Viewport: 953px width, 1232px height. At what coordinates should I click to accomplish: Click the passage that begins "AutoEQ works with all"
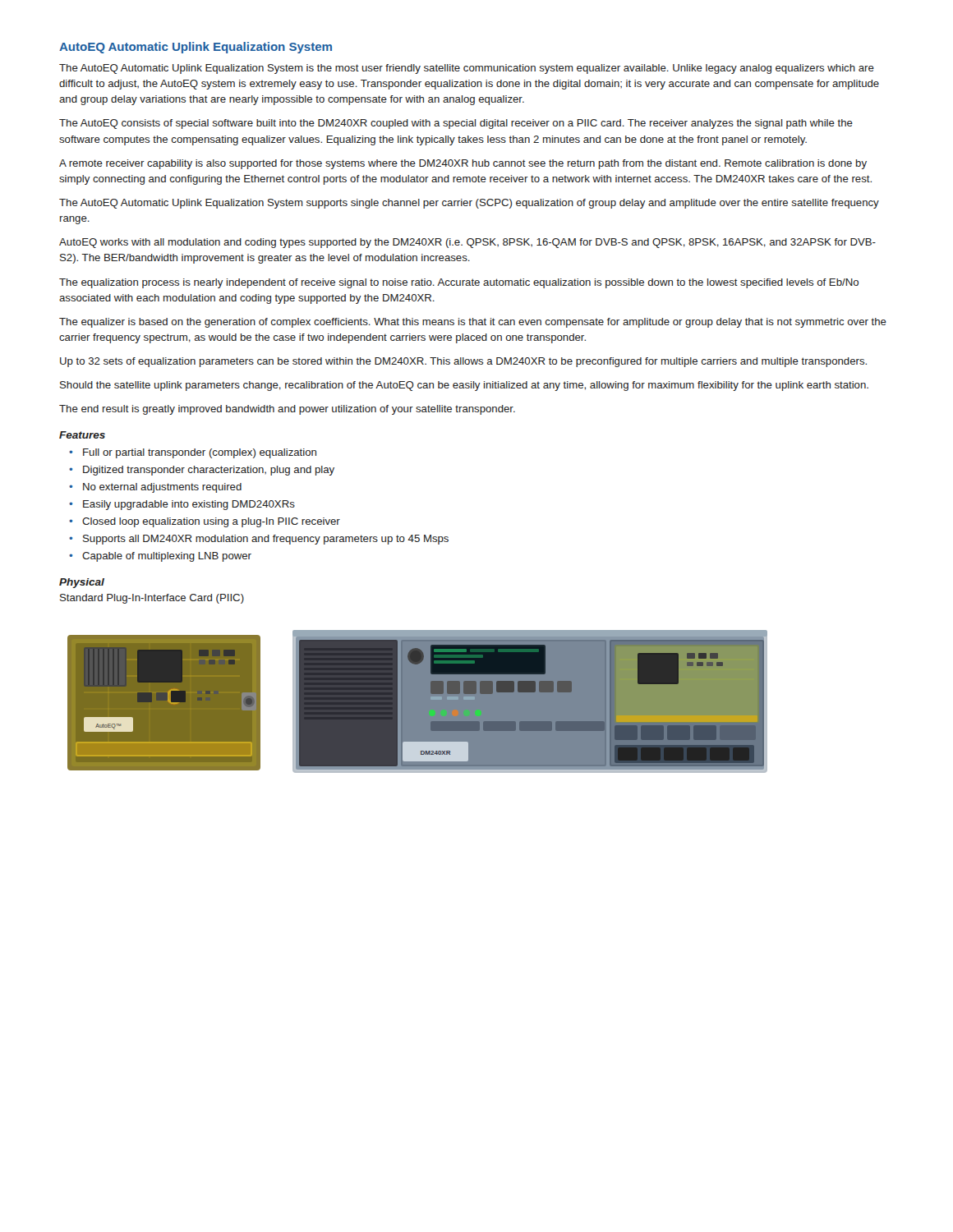point(467,250)
